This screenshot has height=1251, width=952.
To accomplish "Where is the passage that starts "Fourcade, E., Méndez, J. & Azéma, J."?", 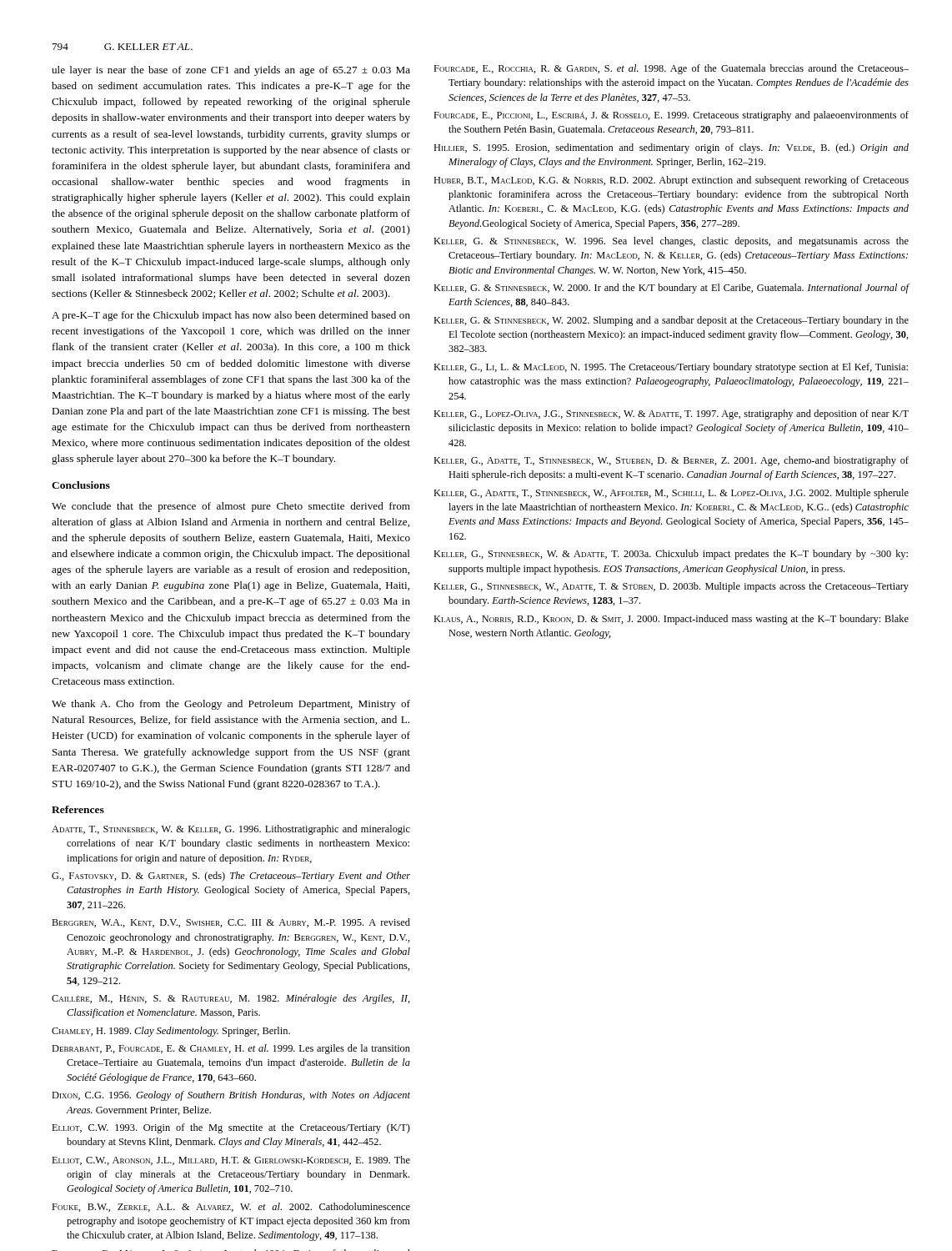I will tap(231, 1249).
